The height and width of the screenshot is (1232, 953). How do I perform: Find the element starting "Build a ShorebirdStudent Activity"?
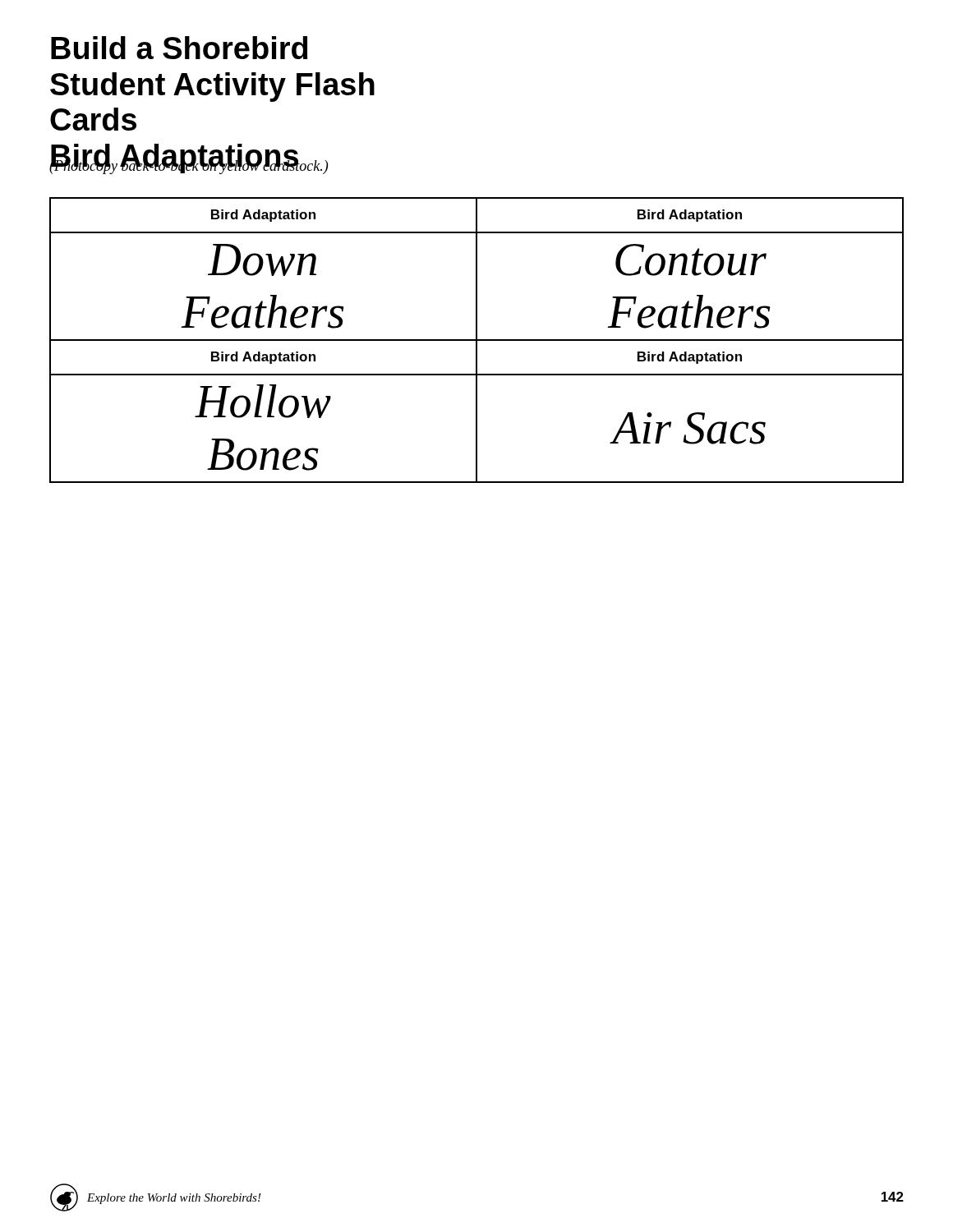click(x=255, y=103)
